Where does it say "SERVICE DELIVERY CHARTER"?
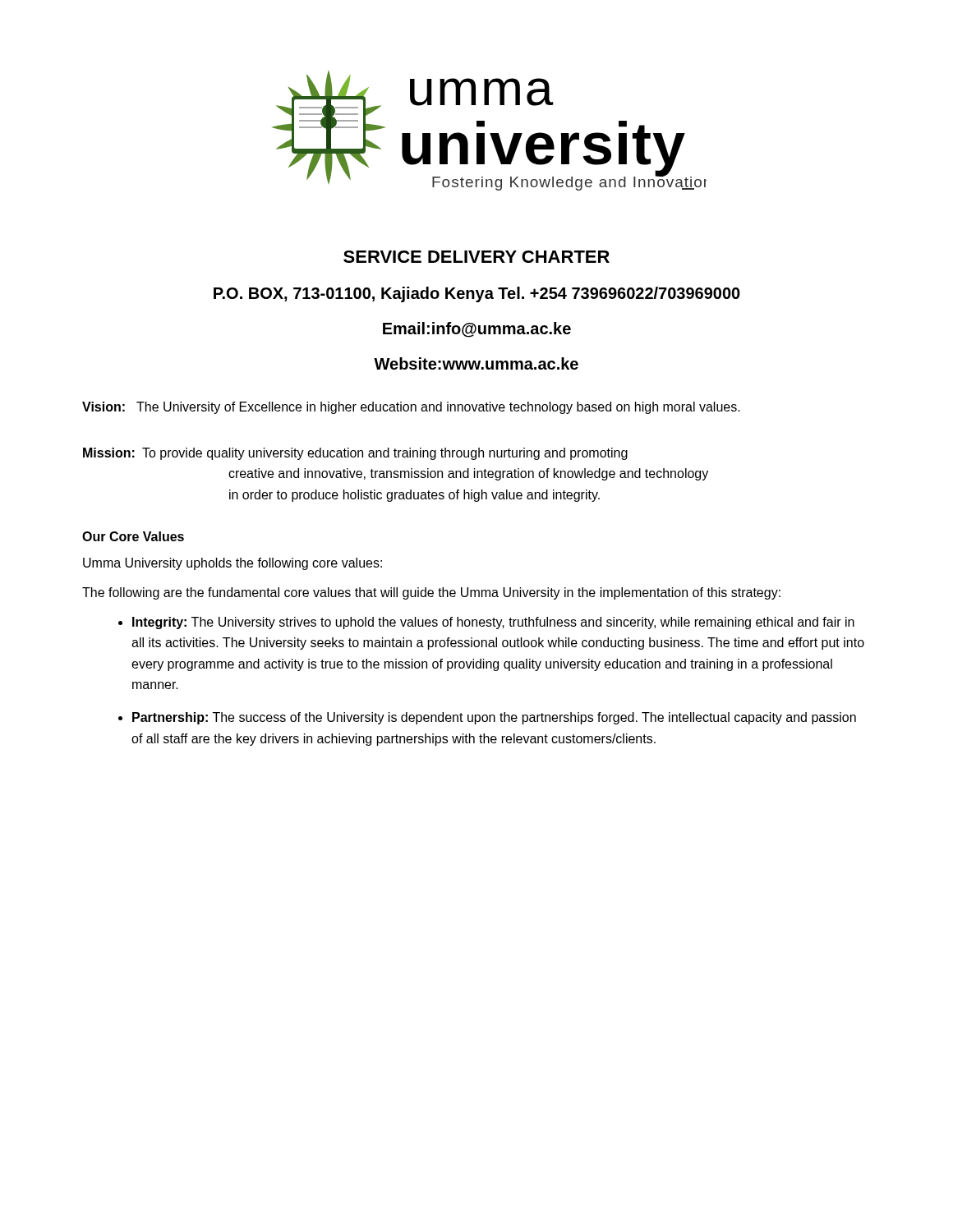Image resolution: width=953 pixels, height=1232 pixels. (476, 257)
